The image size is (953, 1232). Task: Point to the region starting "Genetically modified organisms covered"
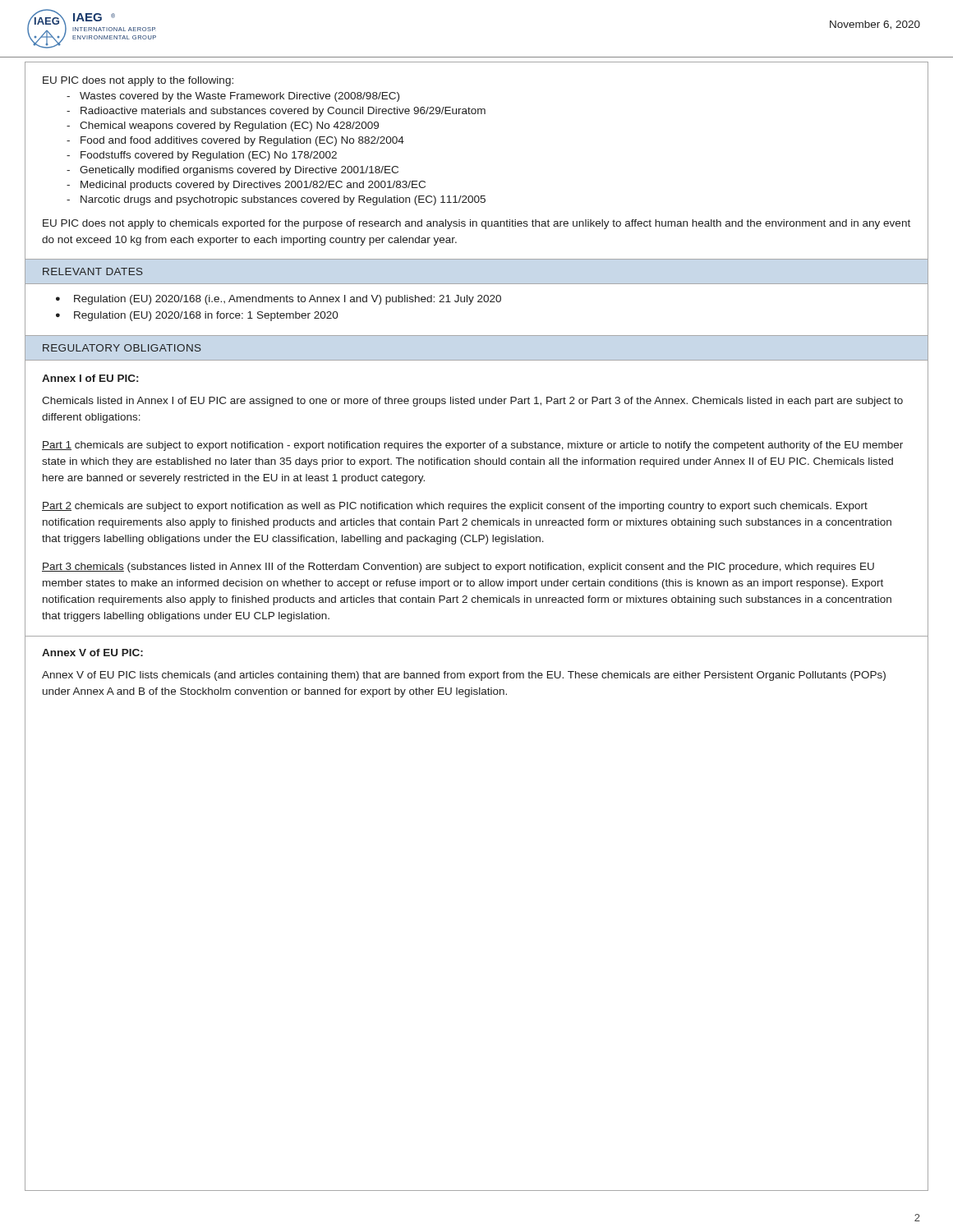point(239,170)
